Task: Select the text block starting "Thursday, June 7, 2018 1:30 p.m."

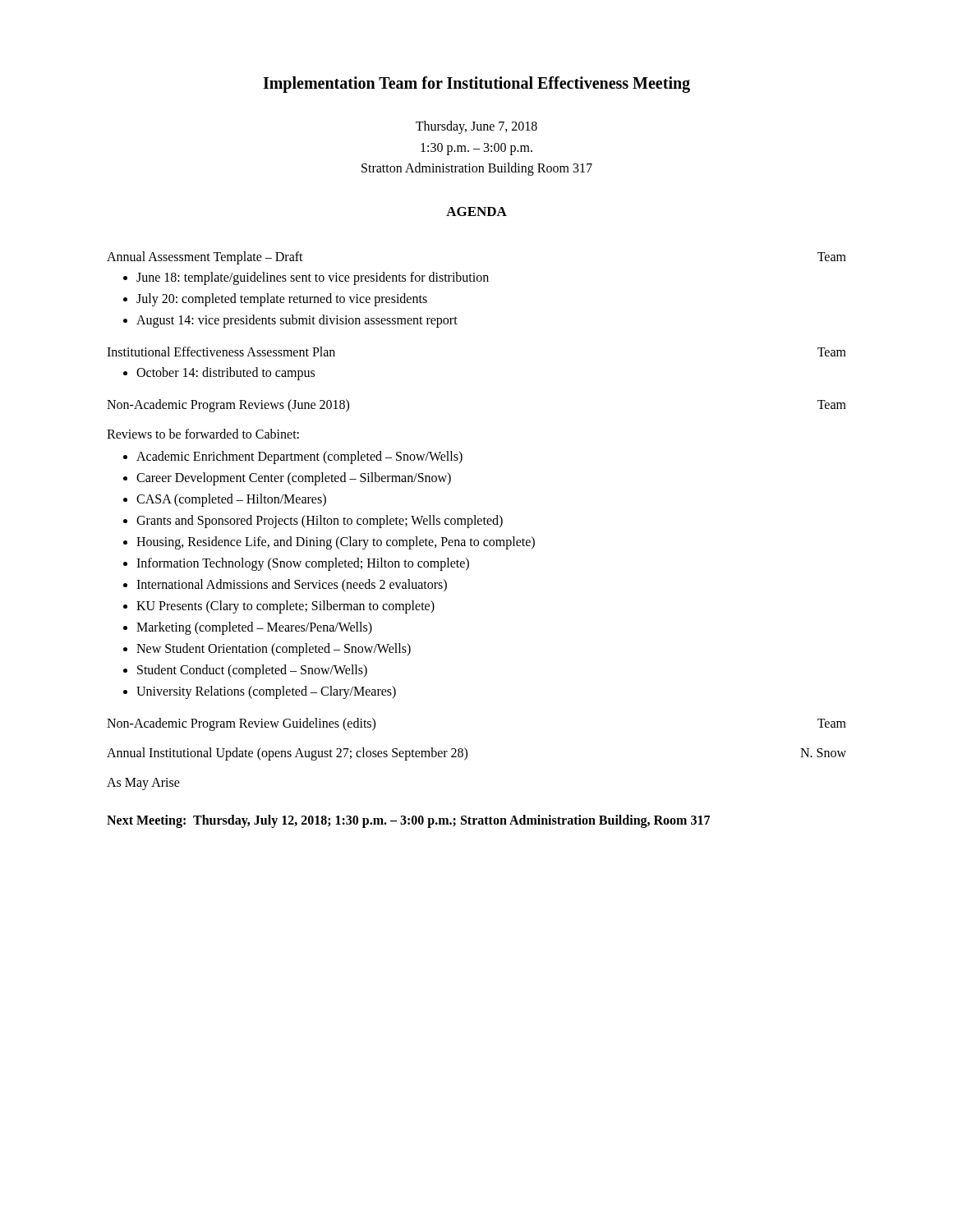Action: pyautogui.click(x=476, y=147)
